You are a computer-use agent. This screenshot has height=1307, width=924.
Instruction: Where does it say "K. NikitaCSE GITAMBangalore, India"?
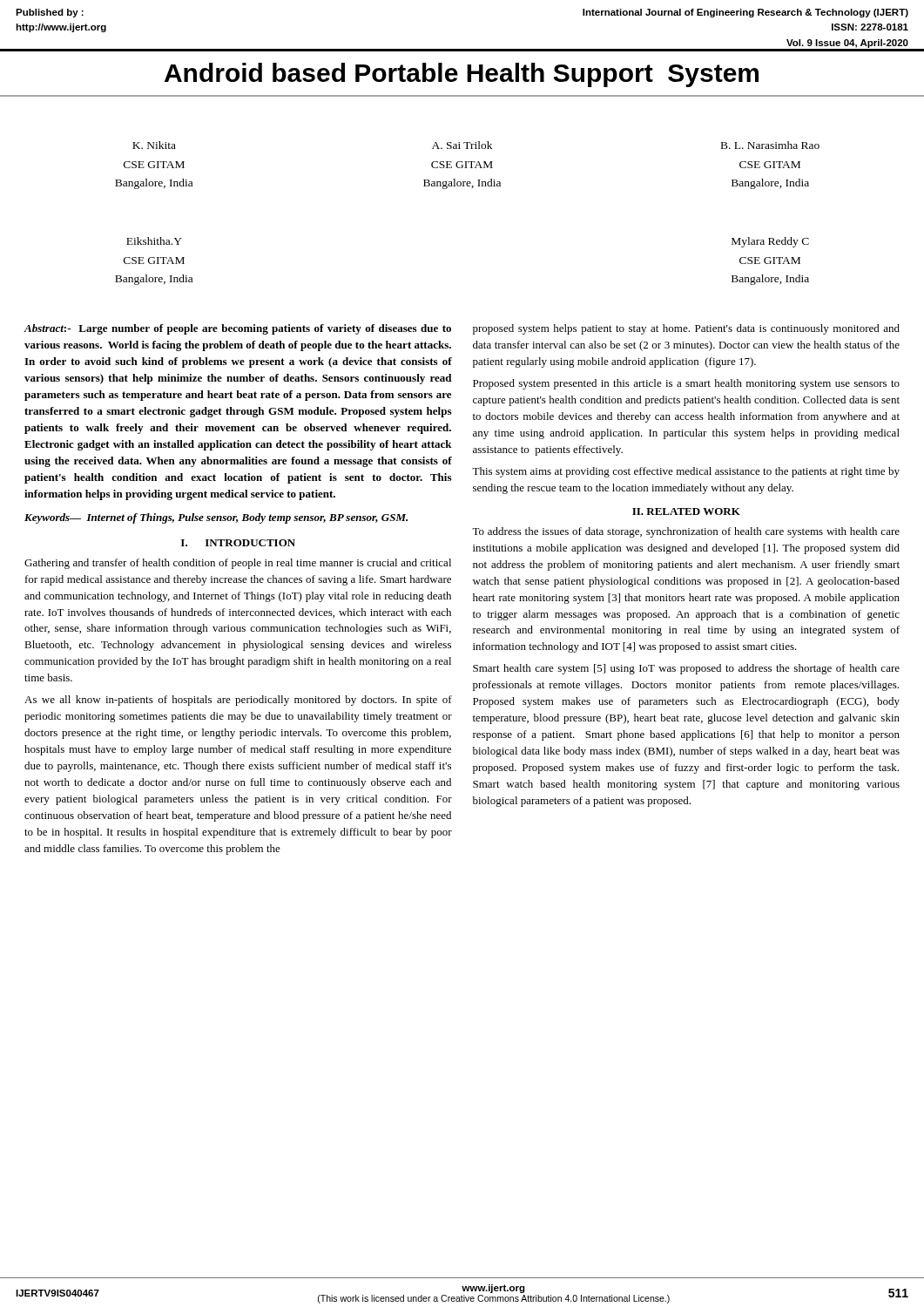pyautogui.click(x=154, y=164)
